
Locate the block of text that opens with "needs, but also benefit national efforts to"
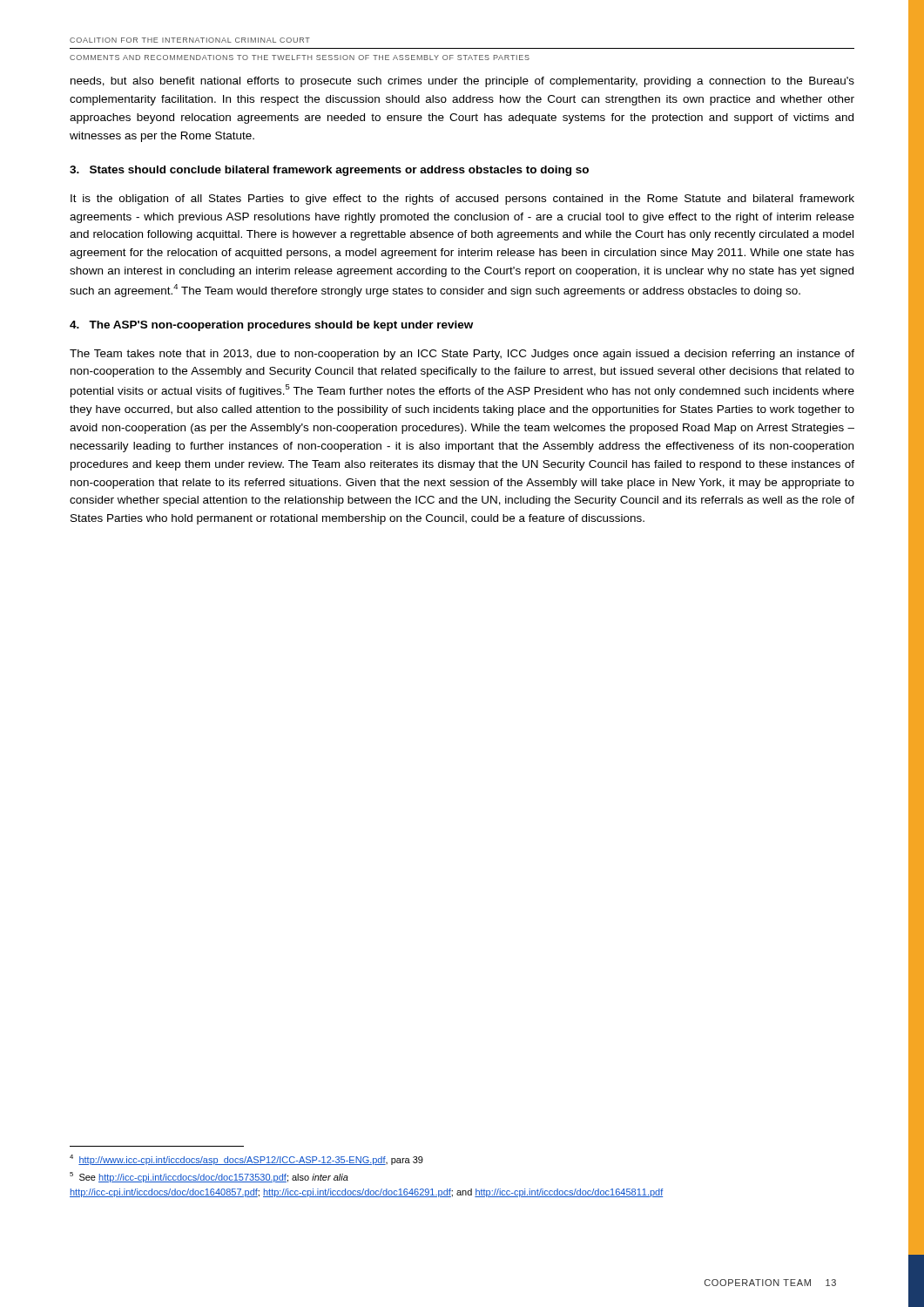click(462, 108)
